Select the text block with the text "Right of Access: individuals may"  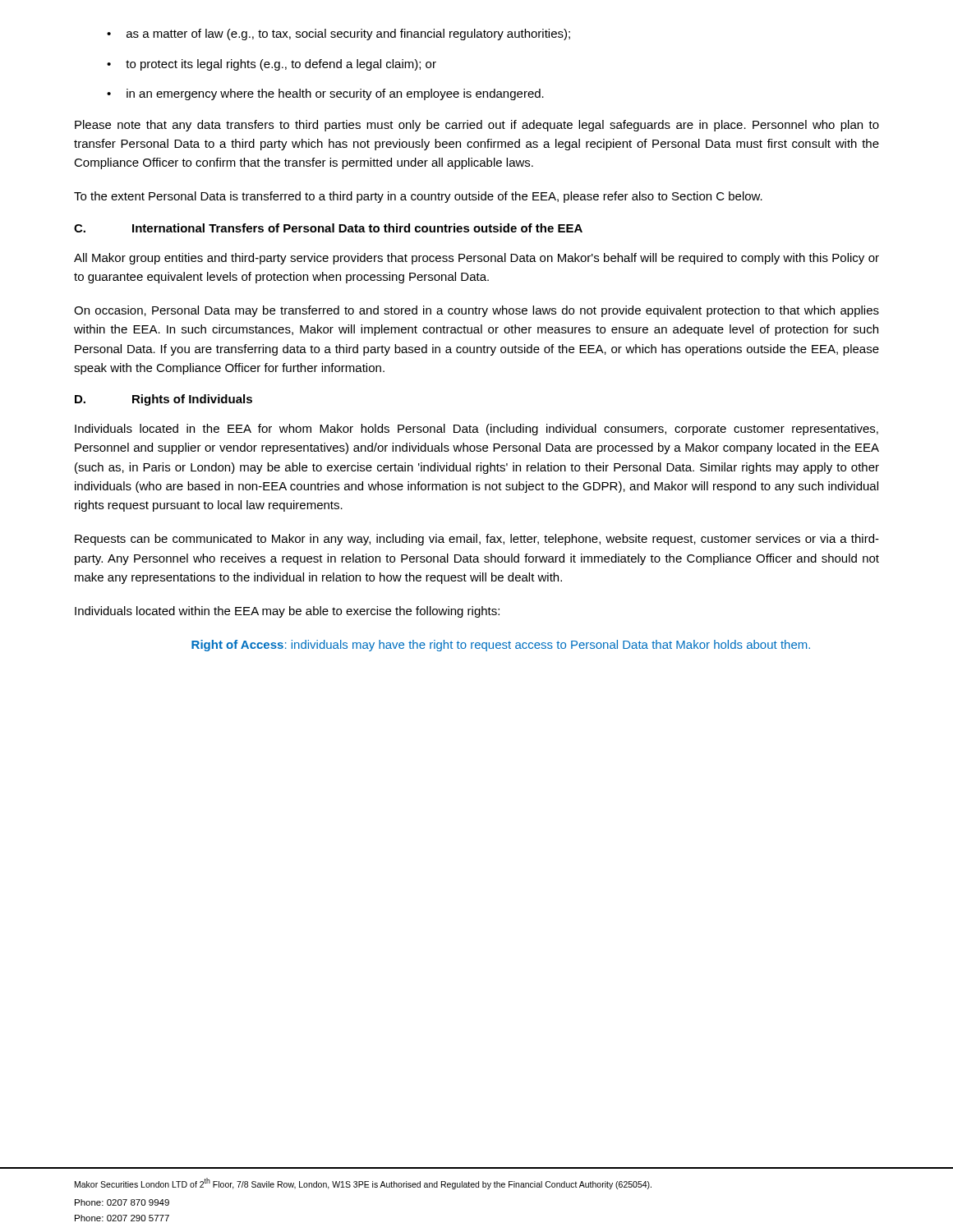(x=501, y=645)
